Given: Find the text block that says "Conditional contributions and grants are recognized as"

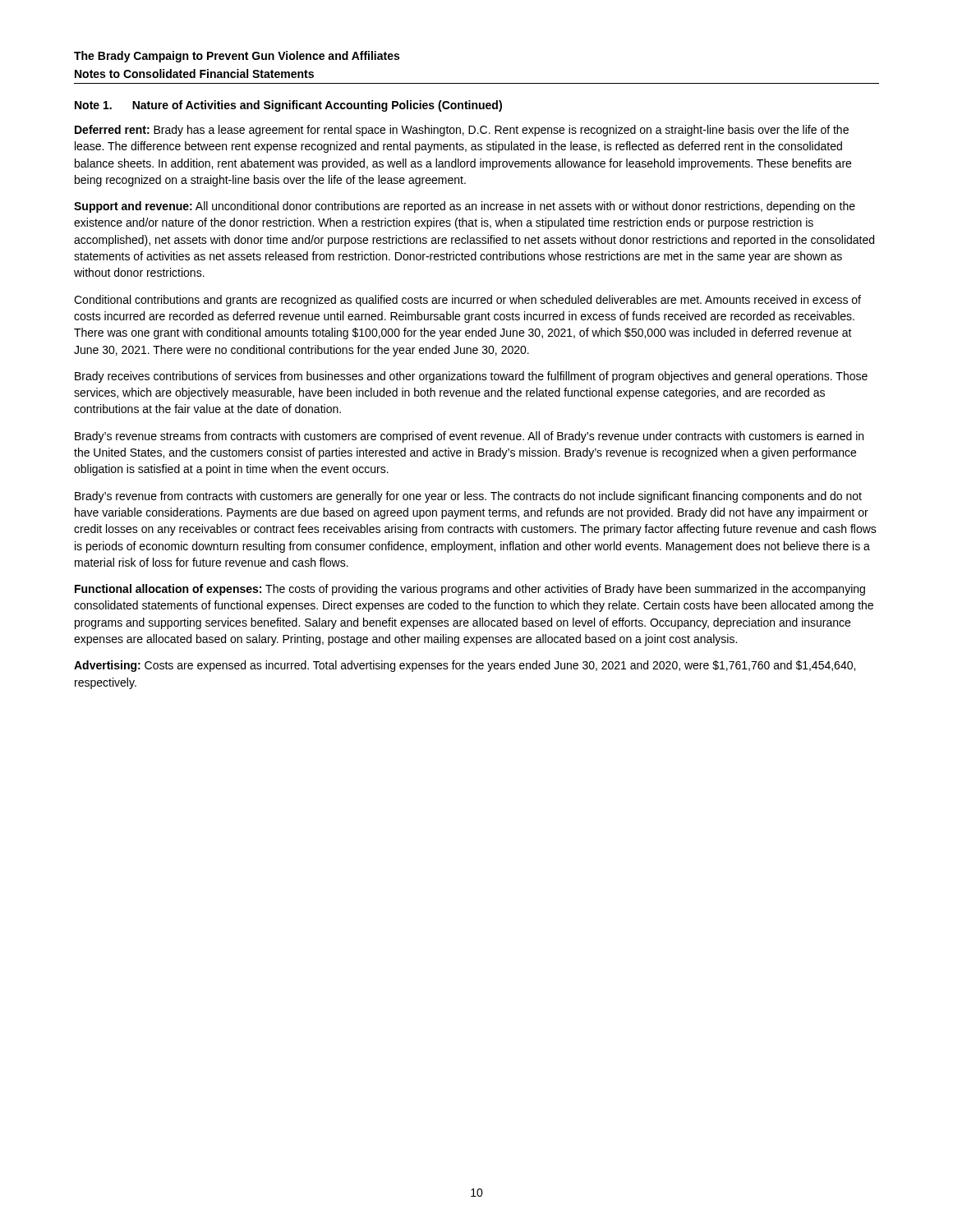Looking at the screenshot, I should click(467, 325).
